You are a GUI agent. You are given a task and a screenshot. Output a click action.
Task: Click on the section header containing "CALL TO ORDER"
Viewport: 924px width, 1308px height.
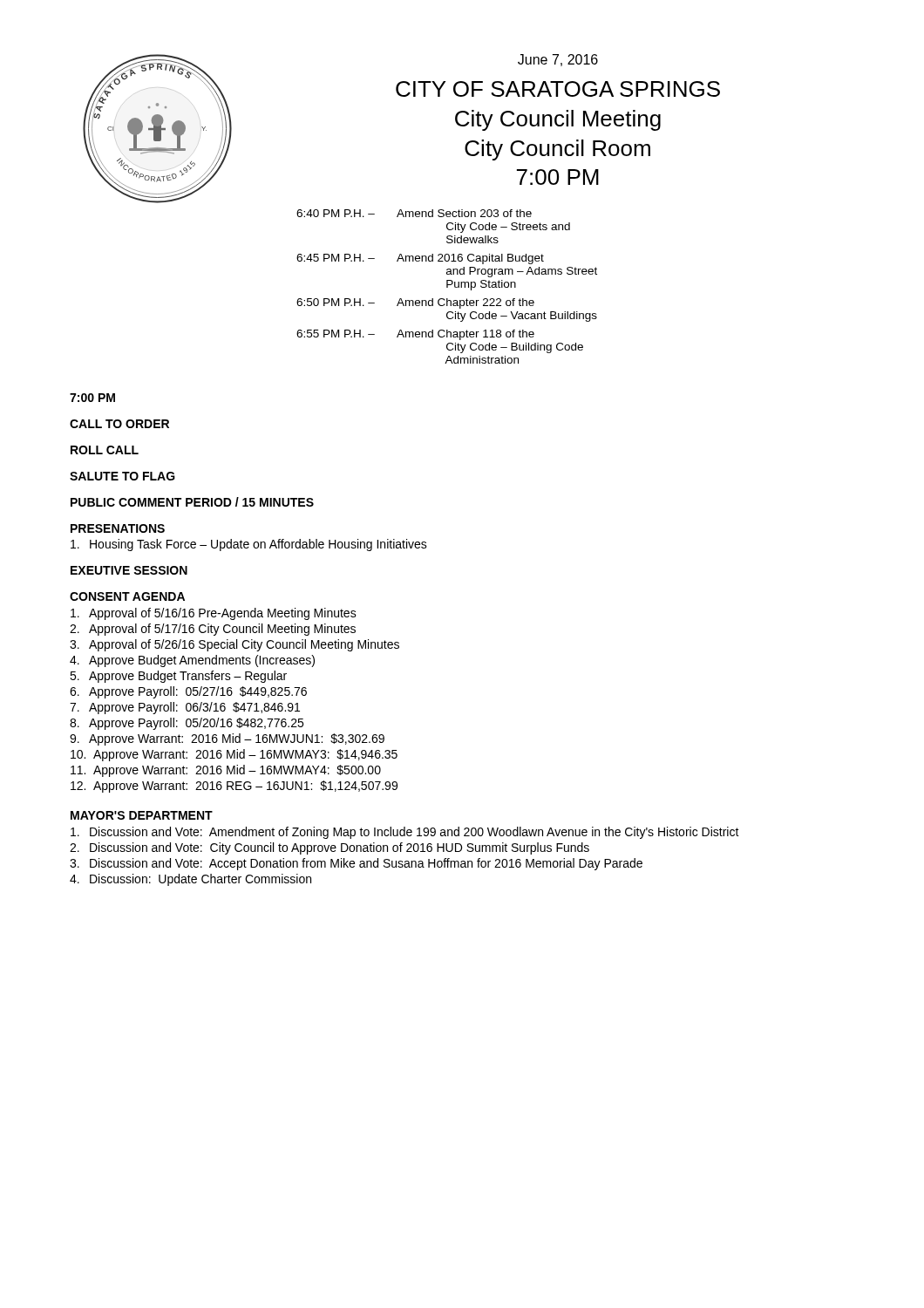(x=120, y=424)
